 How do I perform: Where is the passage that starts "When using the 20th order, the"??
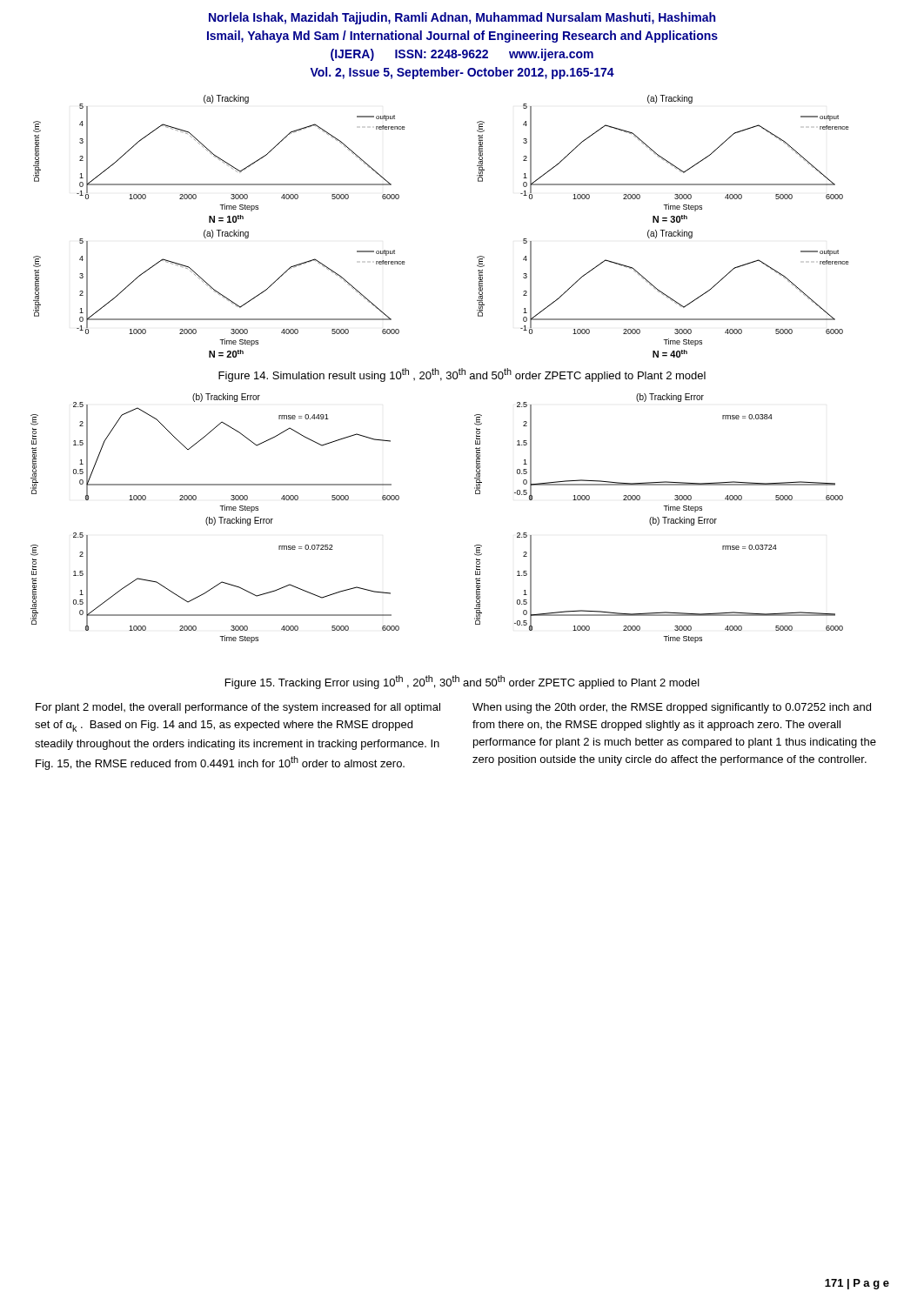click(x=674, y=733)
